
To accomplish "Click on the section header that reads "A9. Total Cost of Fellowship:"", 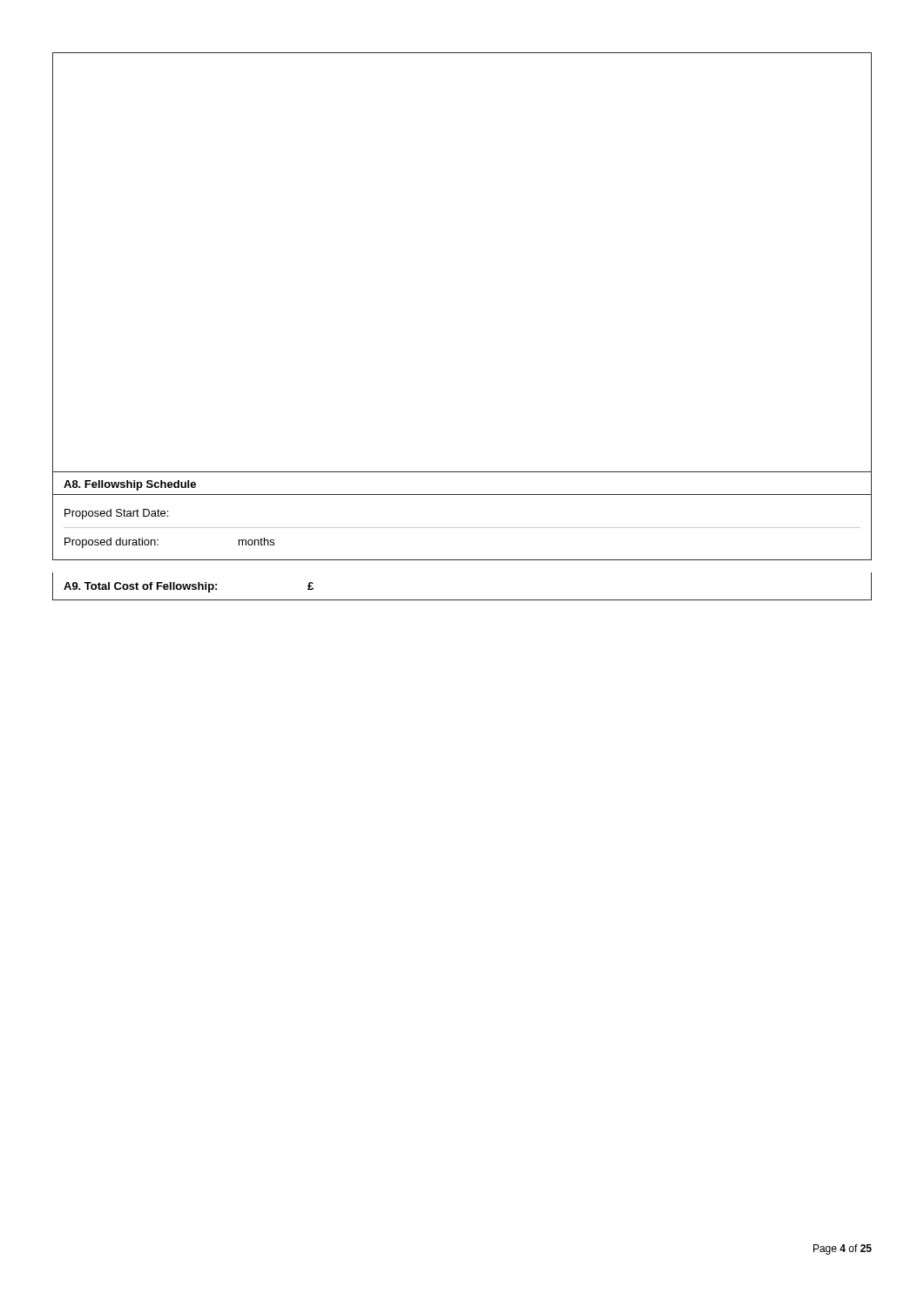I will pyautogui.click(x=189, y=586).
